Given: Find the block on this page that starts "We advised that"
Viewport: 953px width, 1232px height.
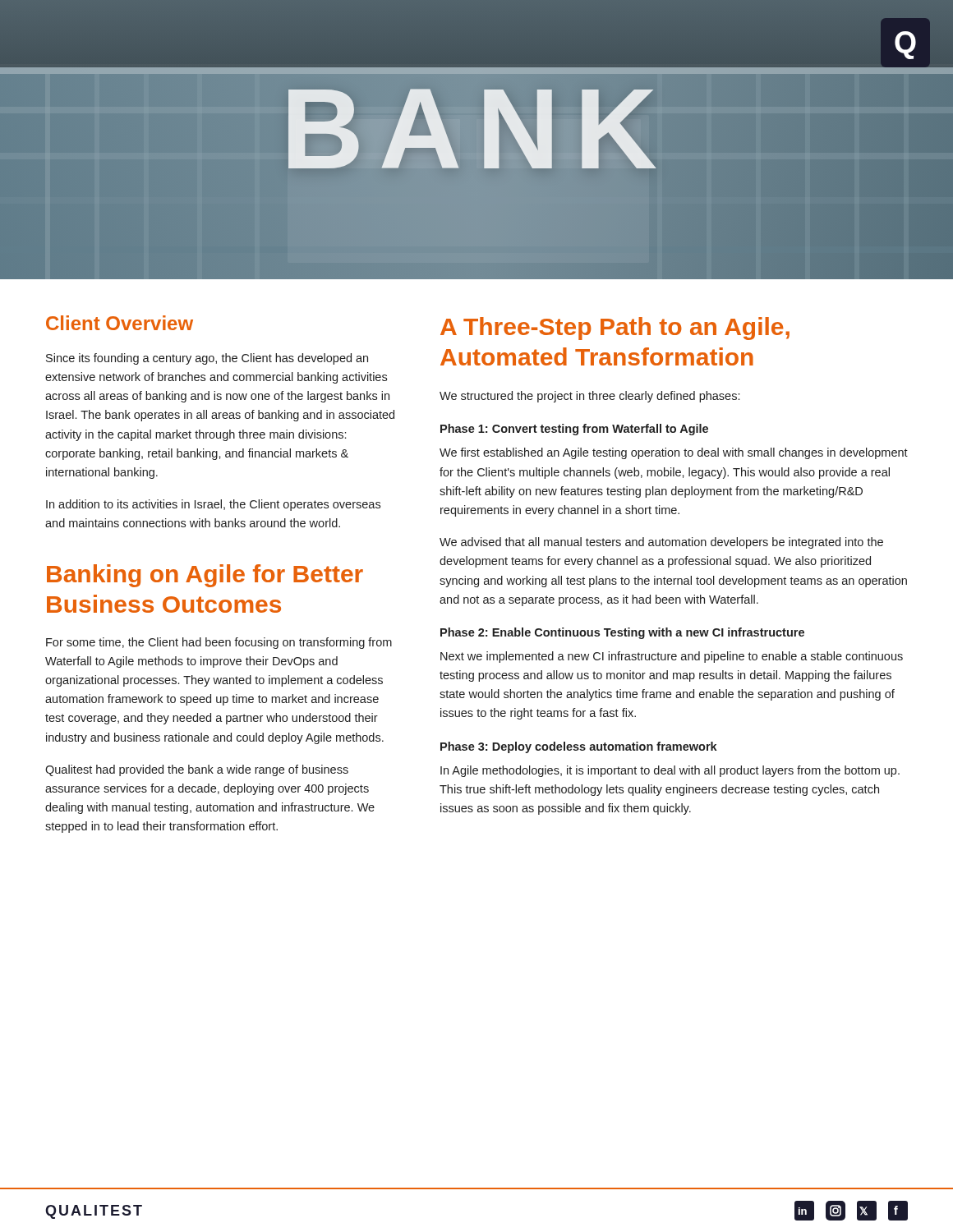Looking at the screenshot, I should (674, 571).
